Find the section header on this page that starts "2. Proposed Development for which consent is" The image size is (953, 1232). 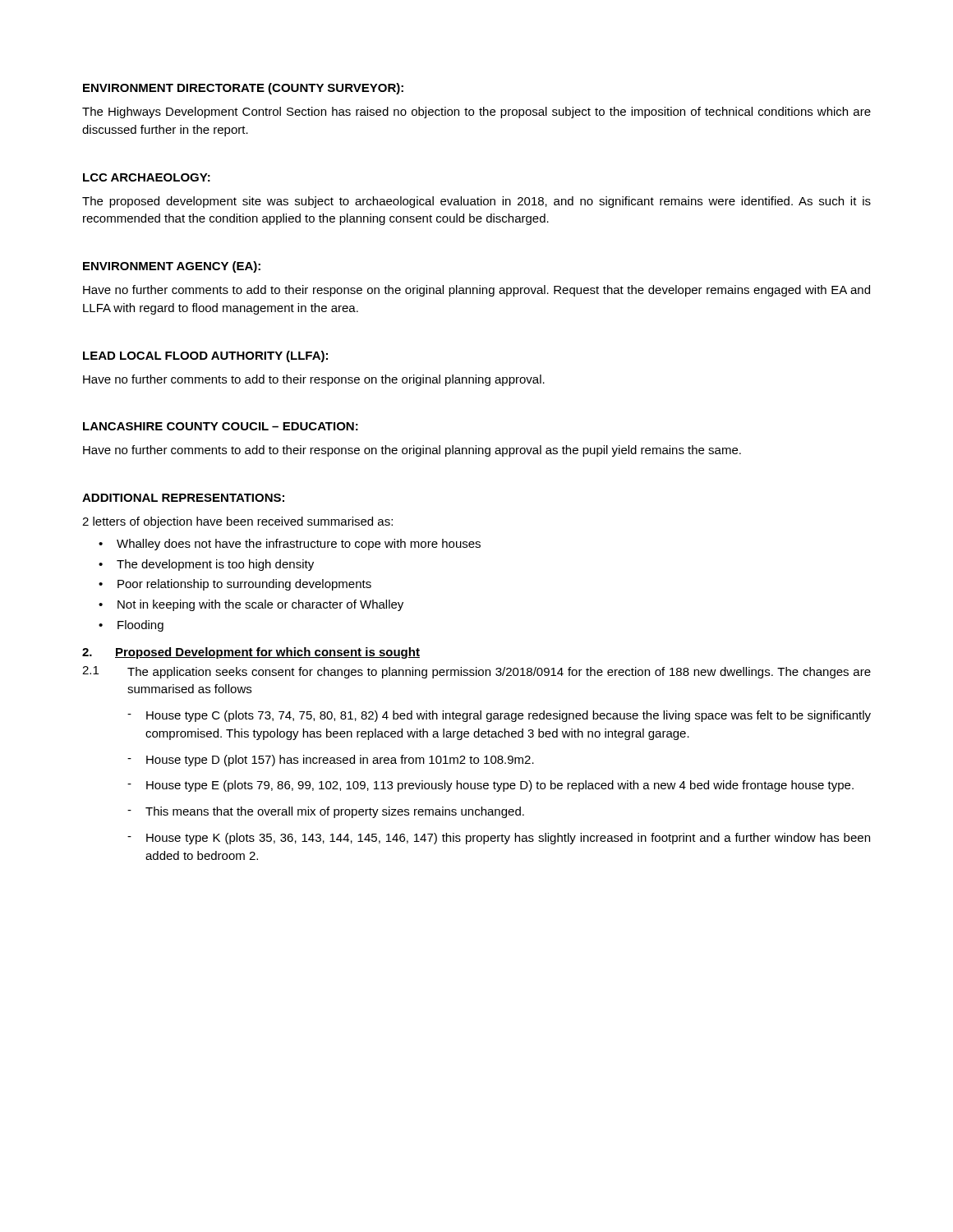(251, 651)
